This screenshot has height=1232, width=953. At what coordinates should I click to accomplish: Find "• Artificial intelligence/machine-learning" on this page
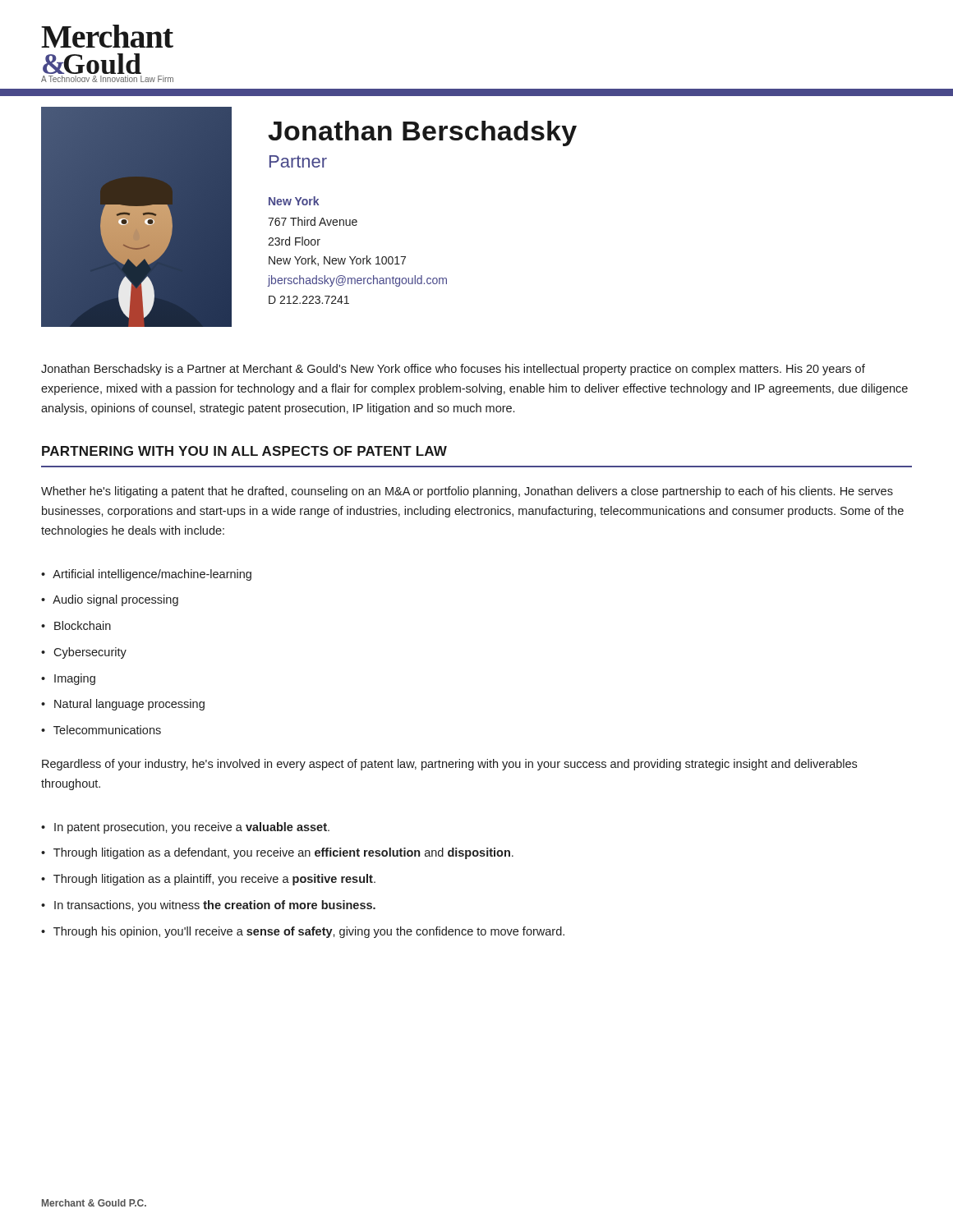click(147, 574)
